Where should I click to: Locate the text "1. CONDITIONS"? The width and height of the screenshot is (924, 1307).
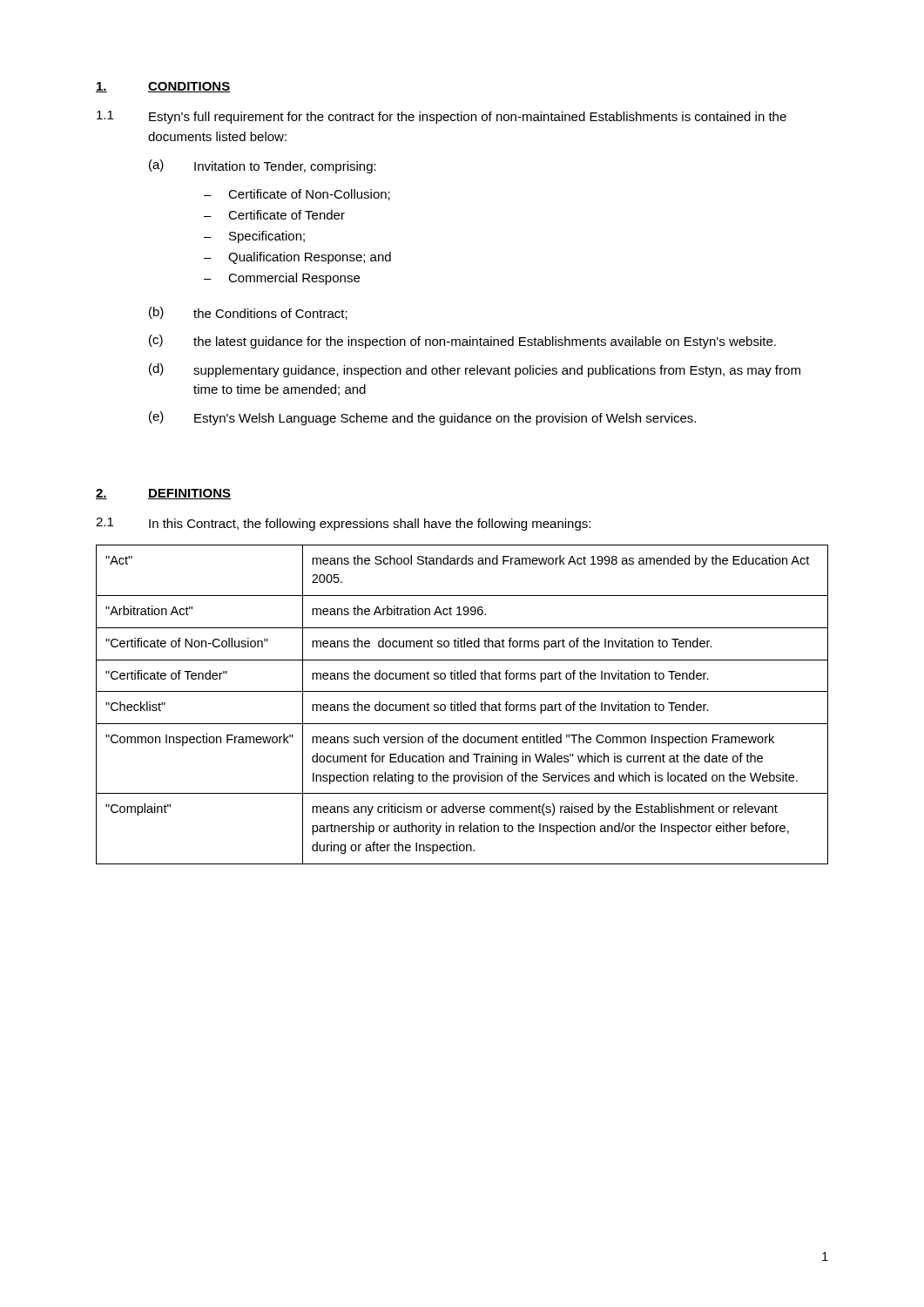coord(163,86)
